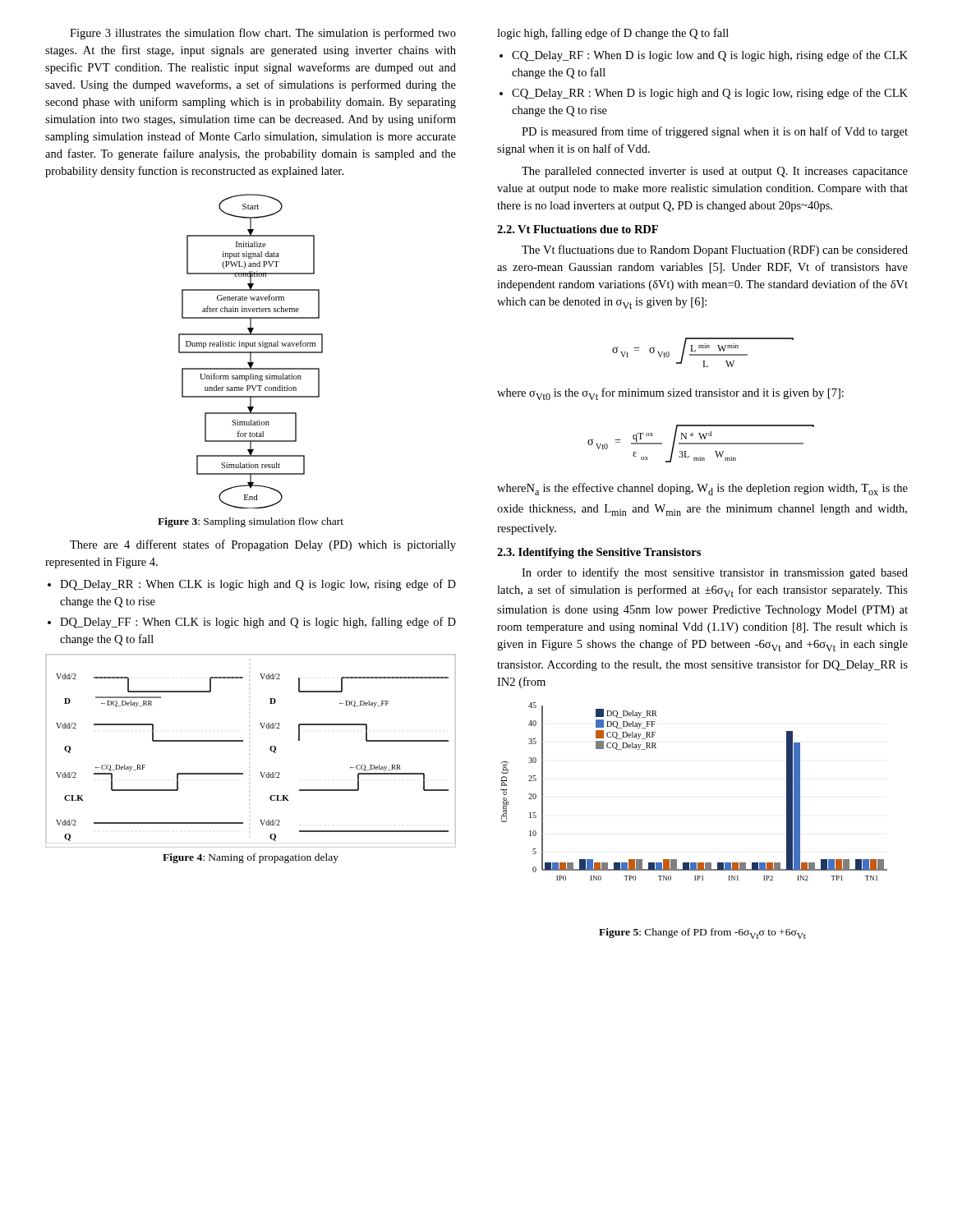Select the formula that reads "σ Vt = σ"
The width and height of the screenshot is (953, 1232).
[x=702, y=347]
